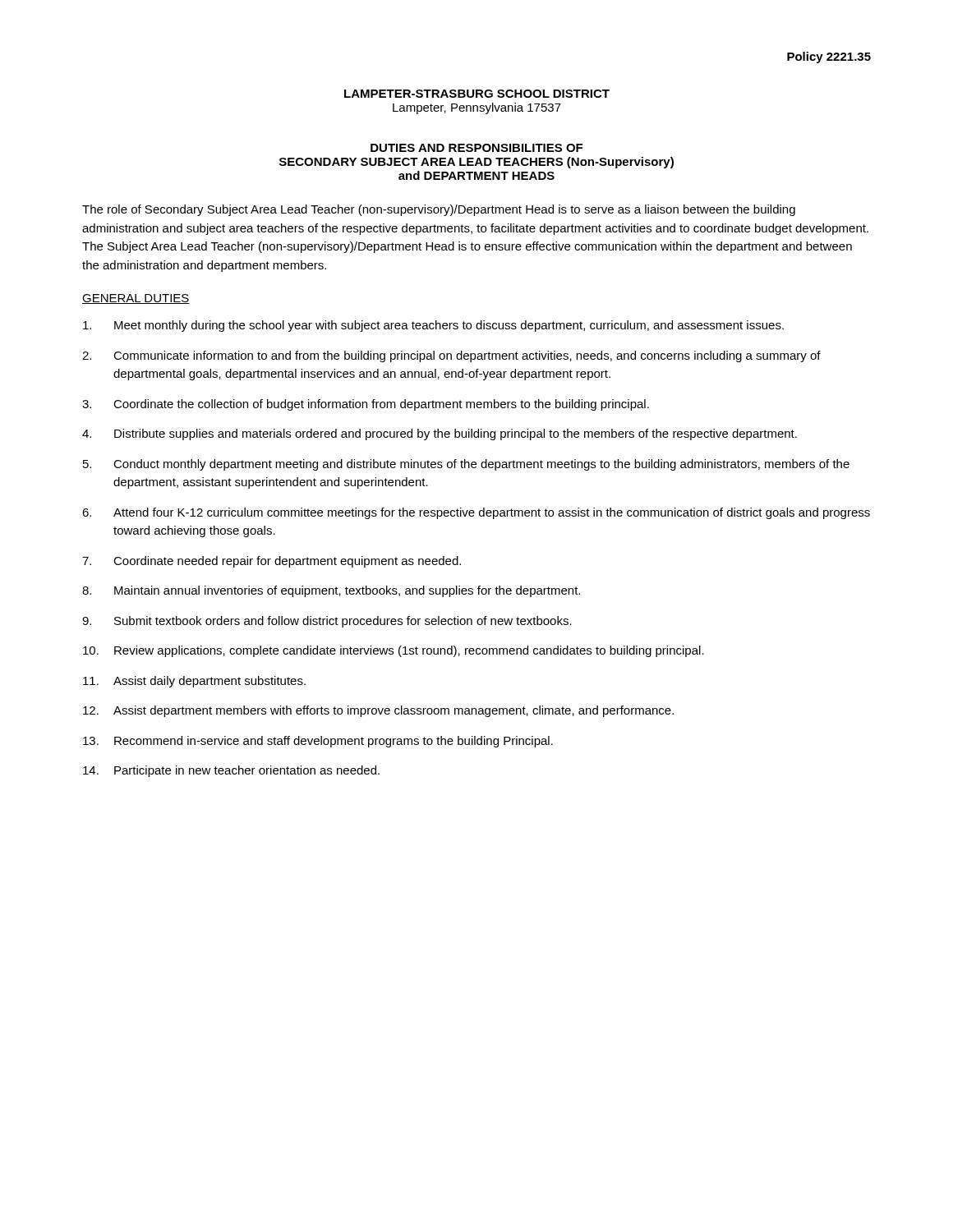Point to the block beginning "2. Communicate information to and from the"

tap(476, 365)
